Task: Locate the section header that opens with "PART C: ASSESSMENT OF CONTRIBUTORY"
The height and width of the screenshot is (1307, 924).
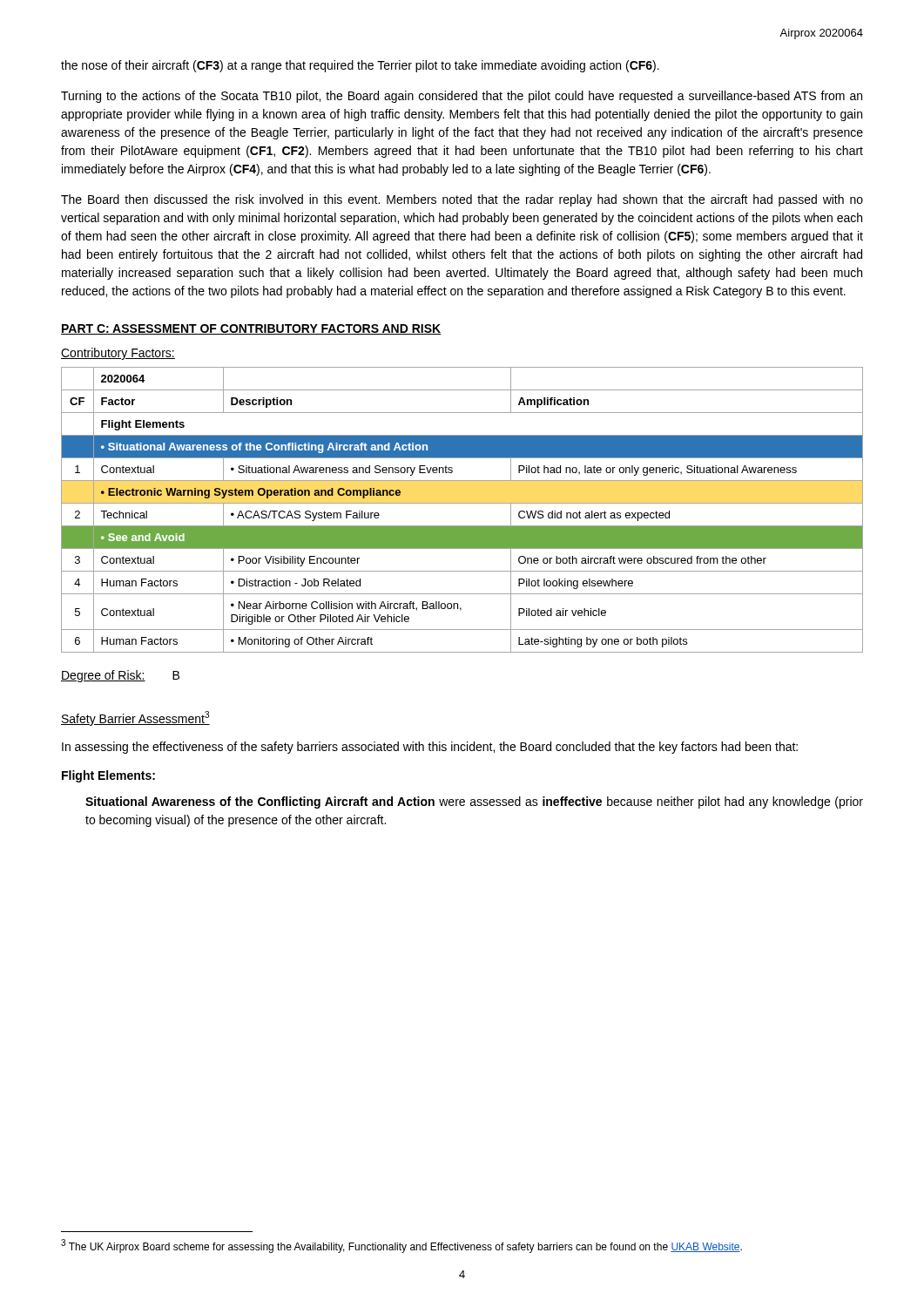Action: point(251,329)
